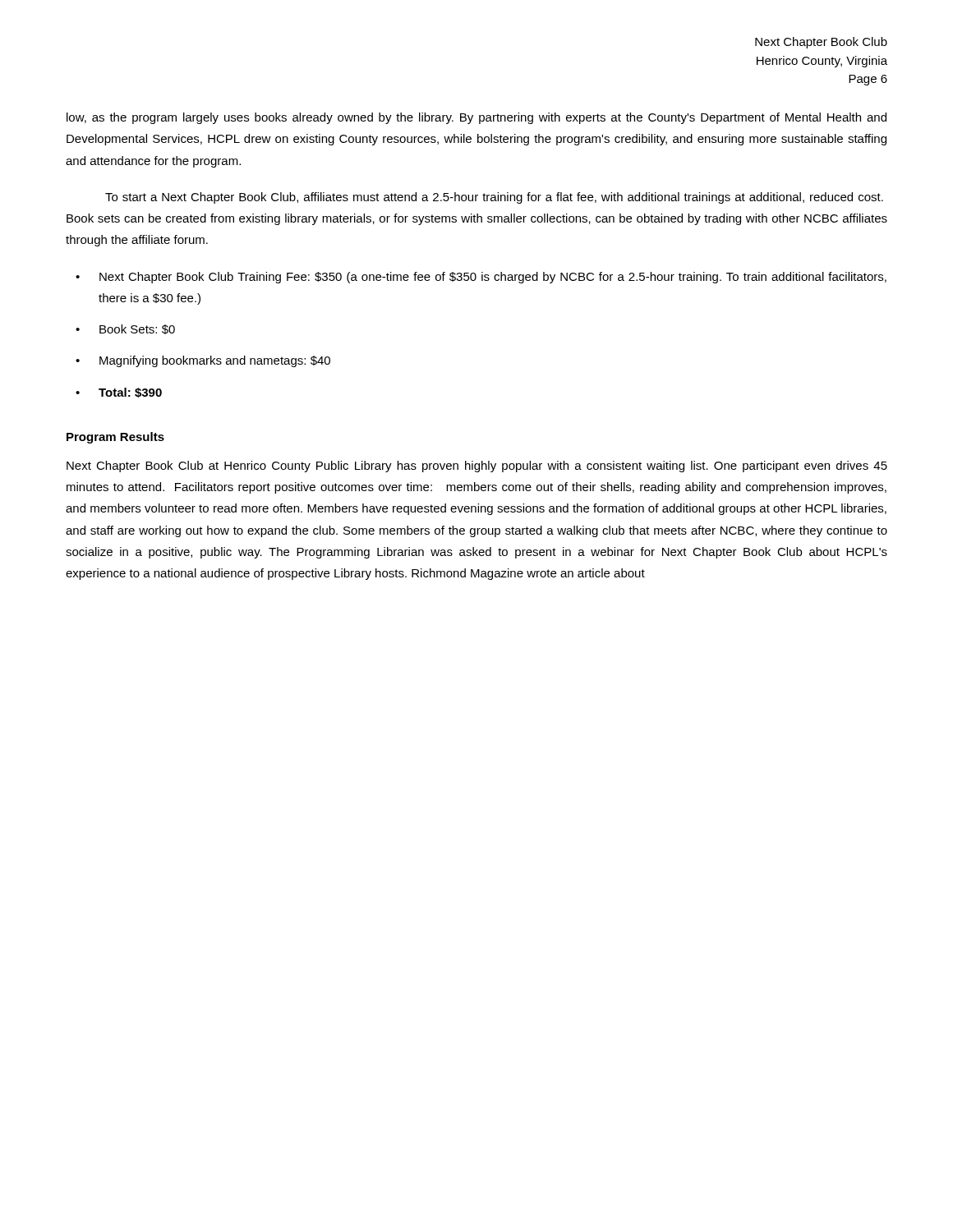
Task: Point to the text block starting "Program Results"
Action: 115,436
